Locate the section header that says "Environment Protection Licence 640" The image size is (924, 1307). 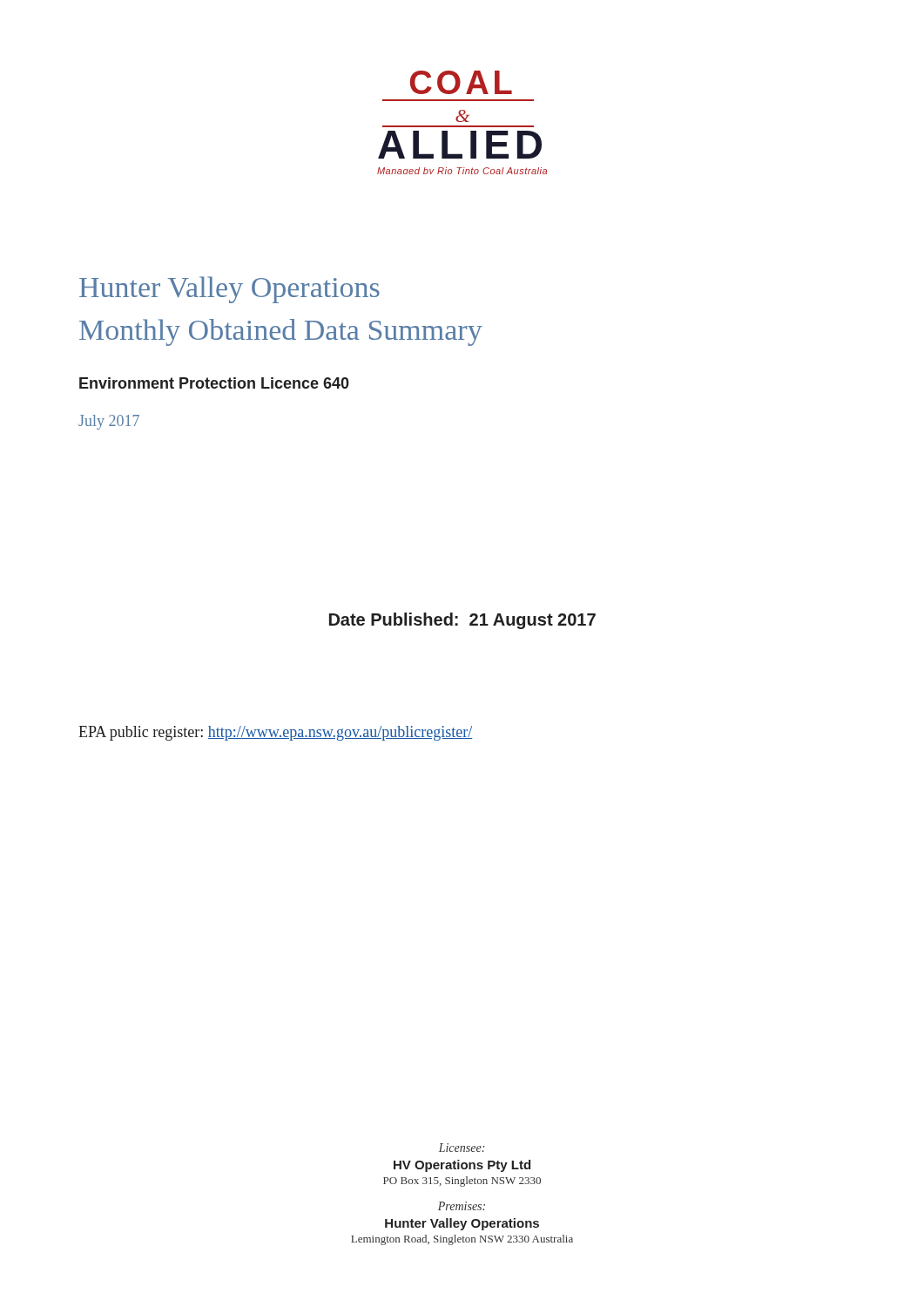[214, 383]
